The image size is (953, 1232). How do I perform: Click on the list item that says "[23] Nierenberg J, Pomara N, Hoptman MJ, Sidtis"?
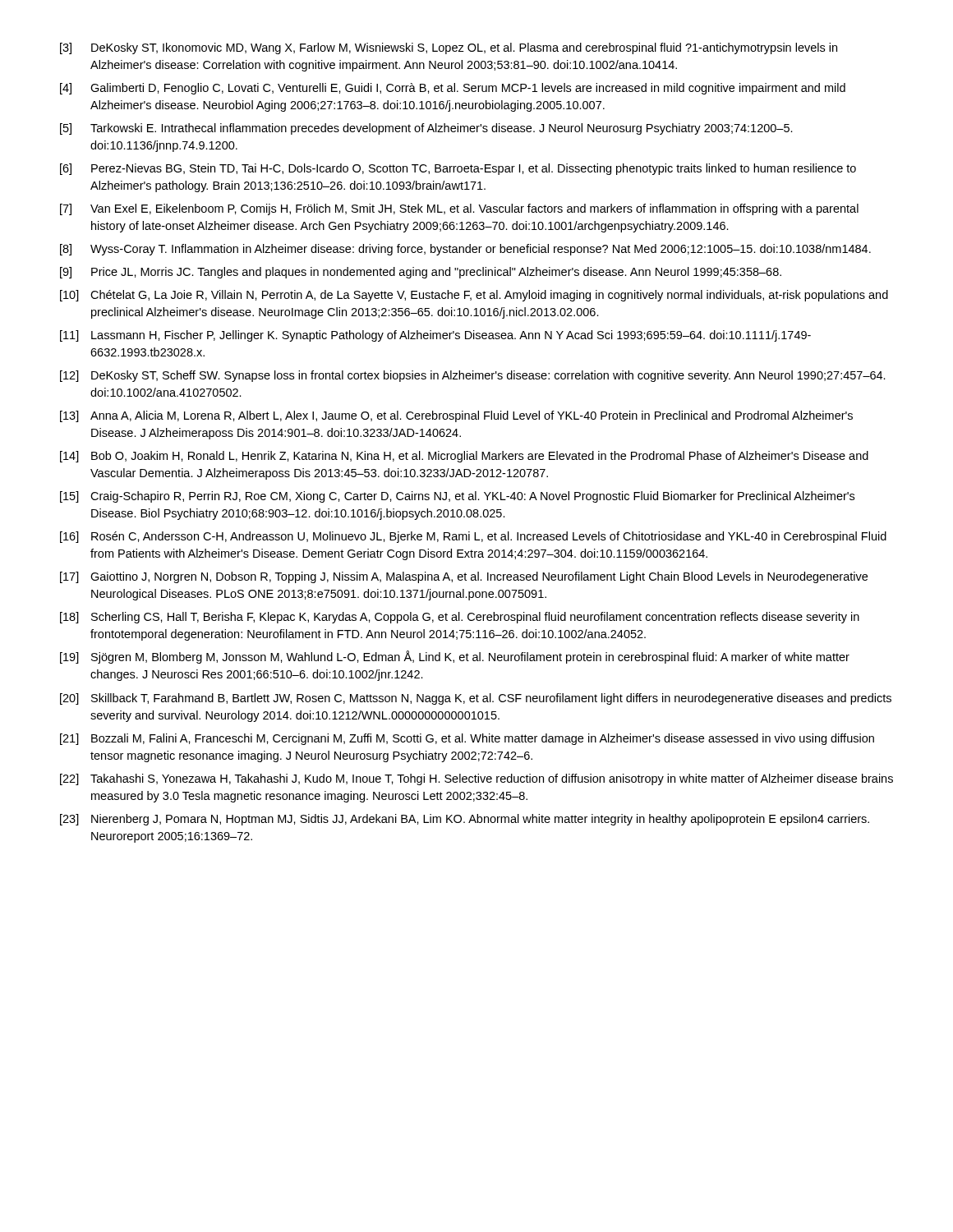476,828
